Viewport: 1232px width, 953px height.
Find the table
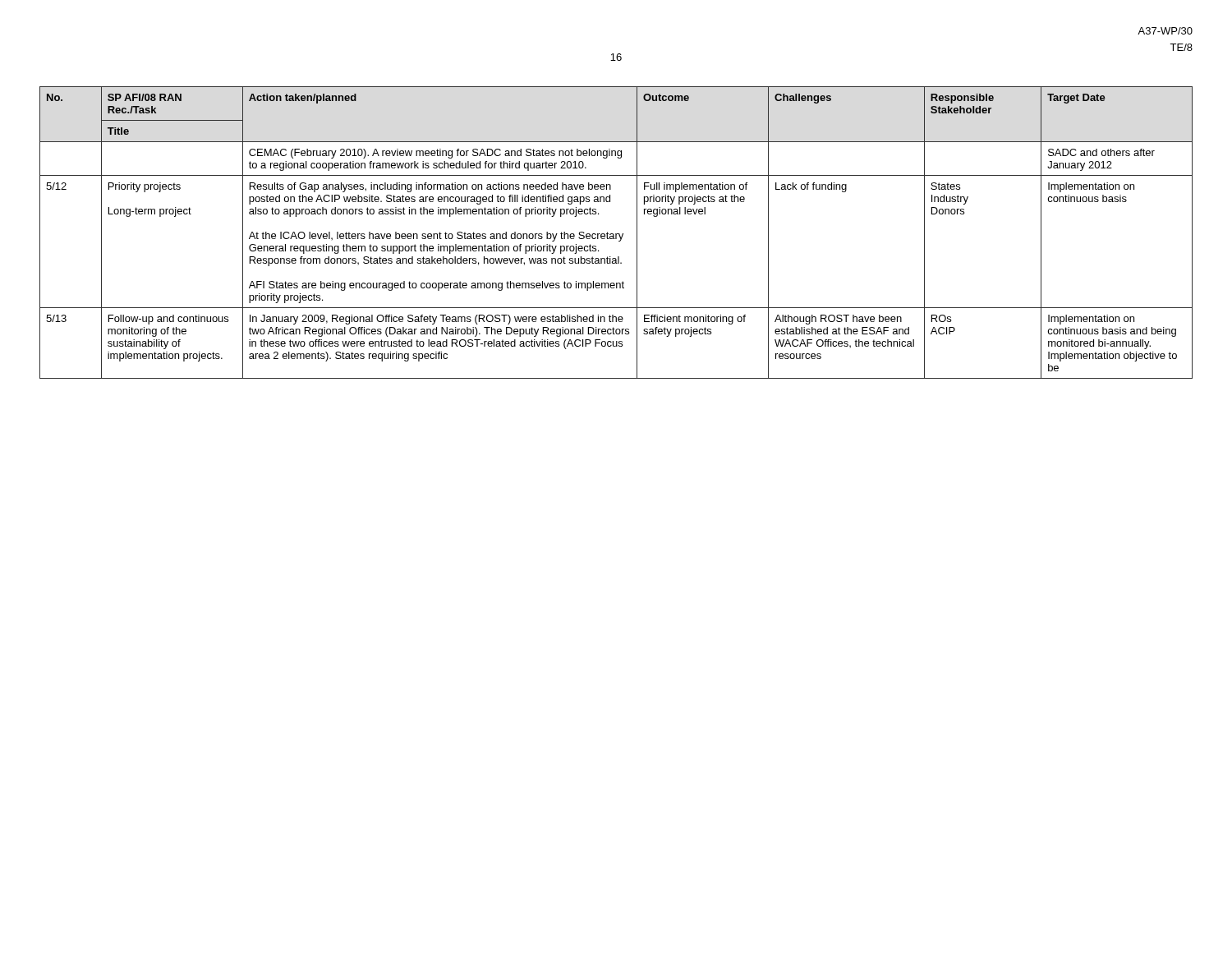point(616,232)
